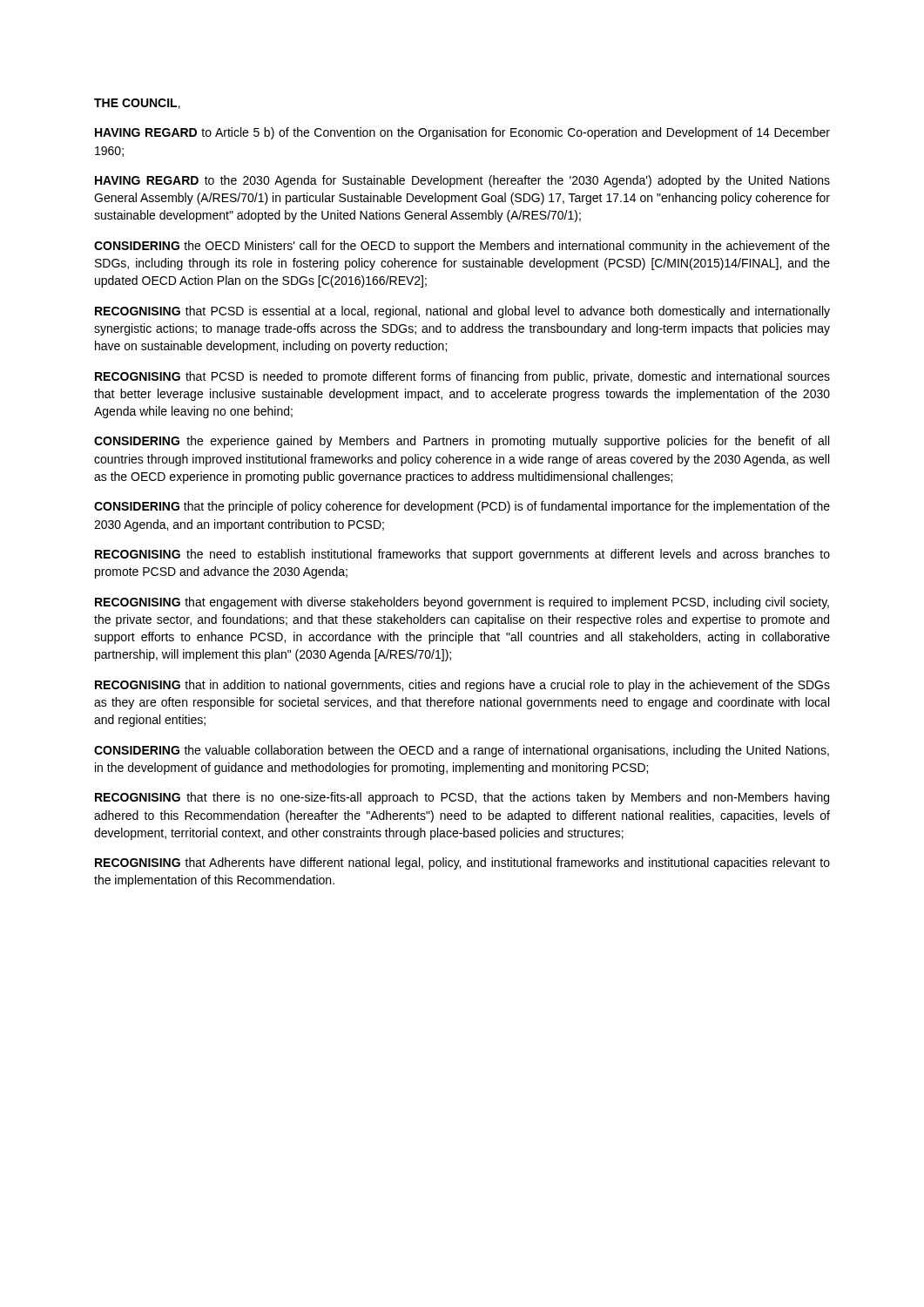Select the text block that says "RECOGNISING that PCSD is needed"
This screenshot has width=924, height=1307.
pos(462,394)
